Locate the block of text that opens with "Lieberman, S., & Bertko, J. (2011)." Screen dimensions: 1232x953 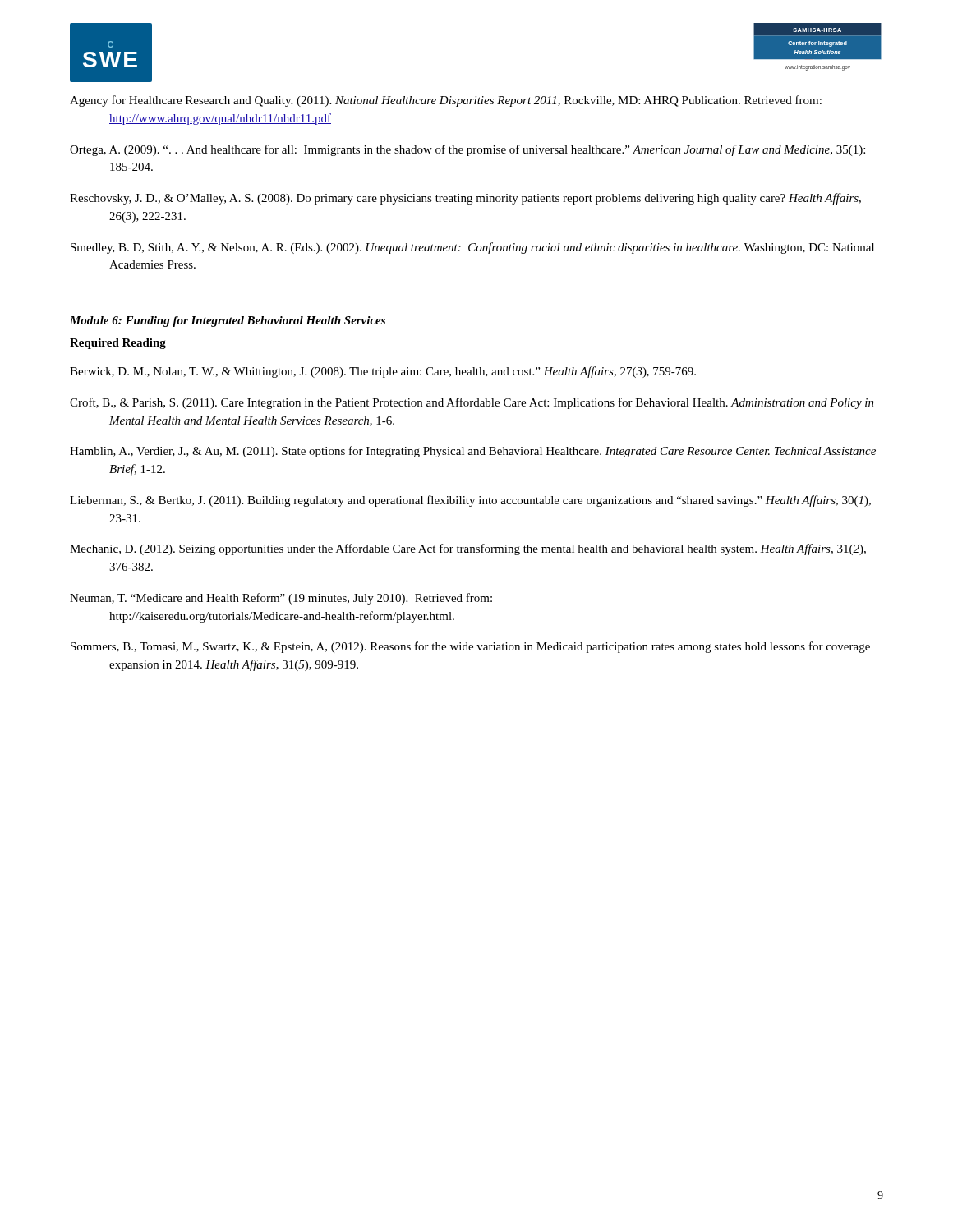coord(471,509)
